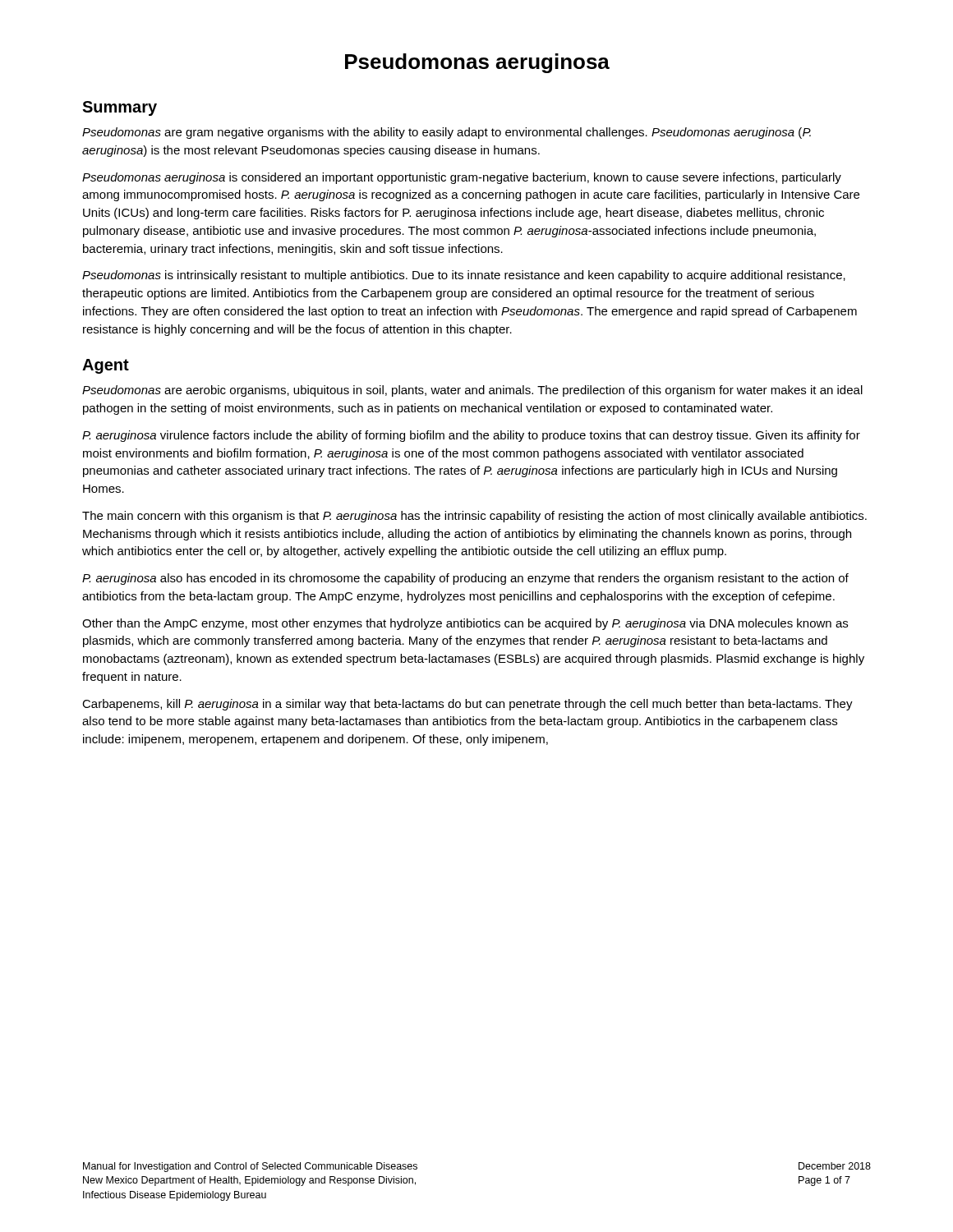The width and height of the screenshot is (953, 1232).
Task: Find the region starting "P. aeruginosa also has encoded in"
Action: (465, 587)
